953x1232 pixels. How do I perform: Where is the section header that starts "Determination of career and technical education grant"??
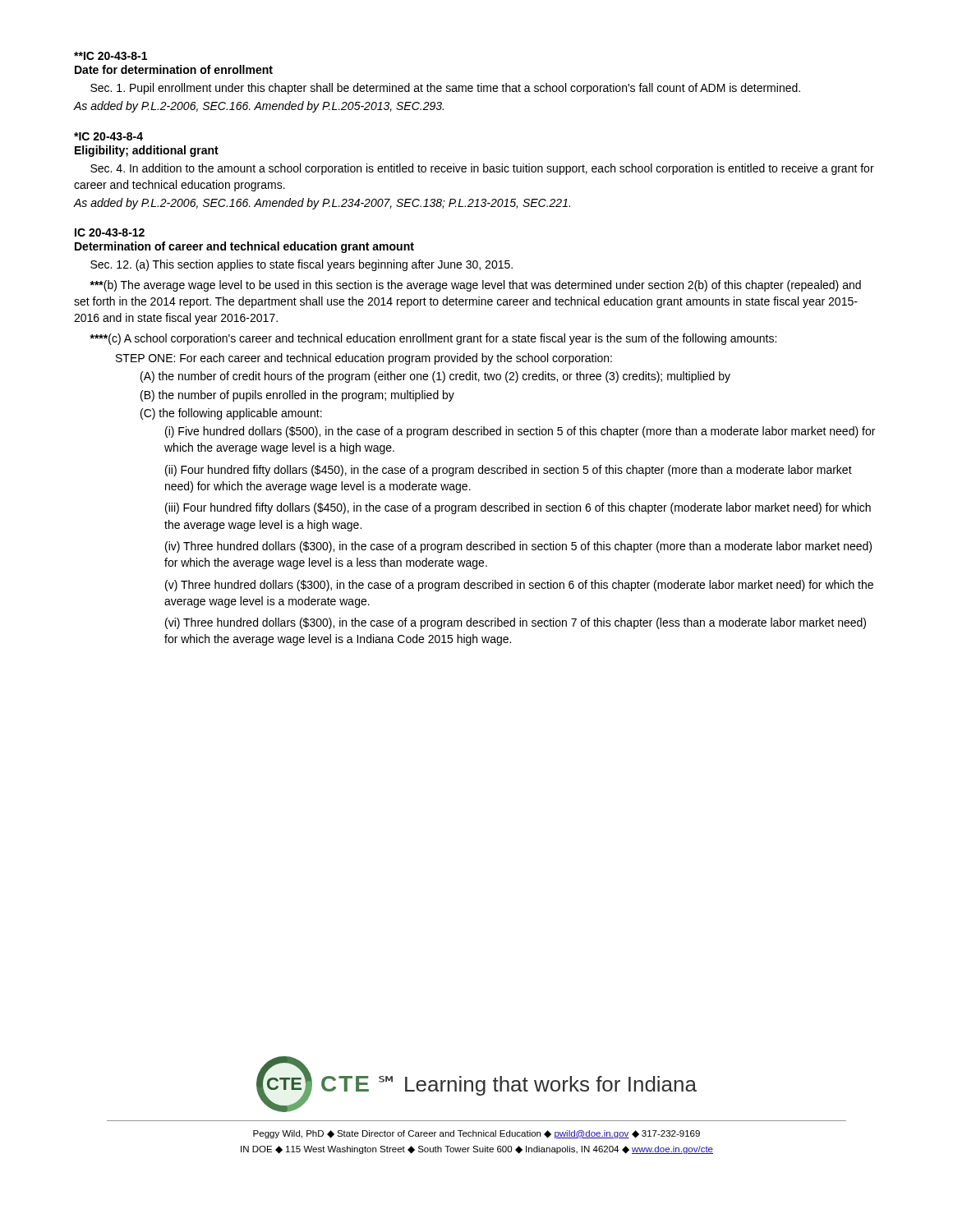[244, 247]
